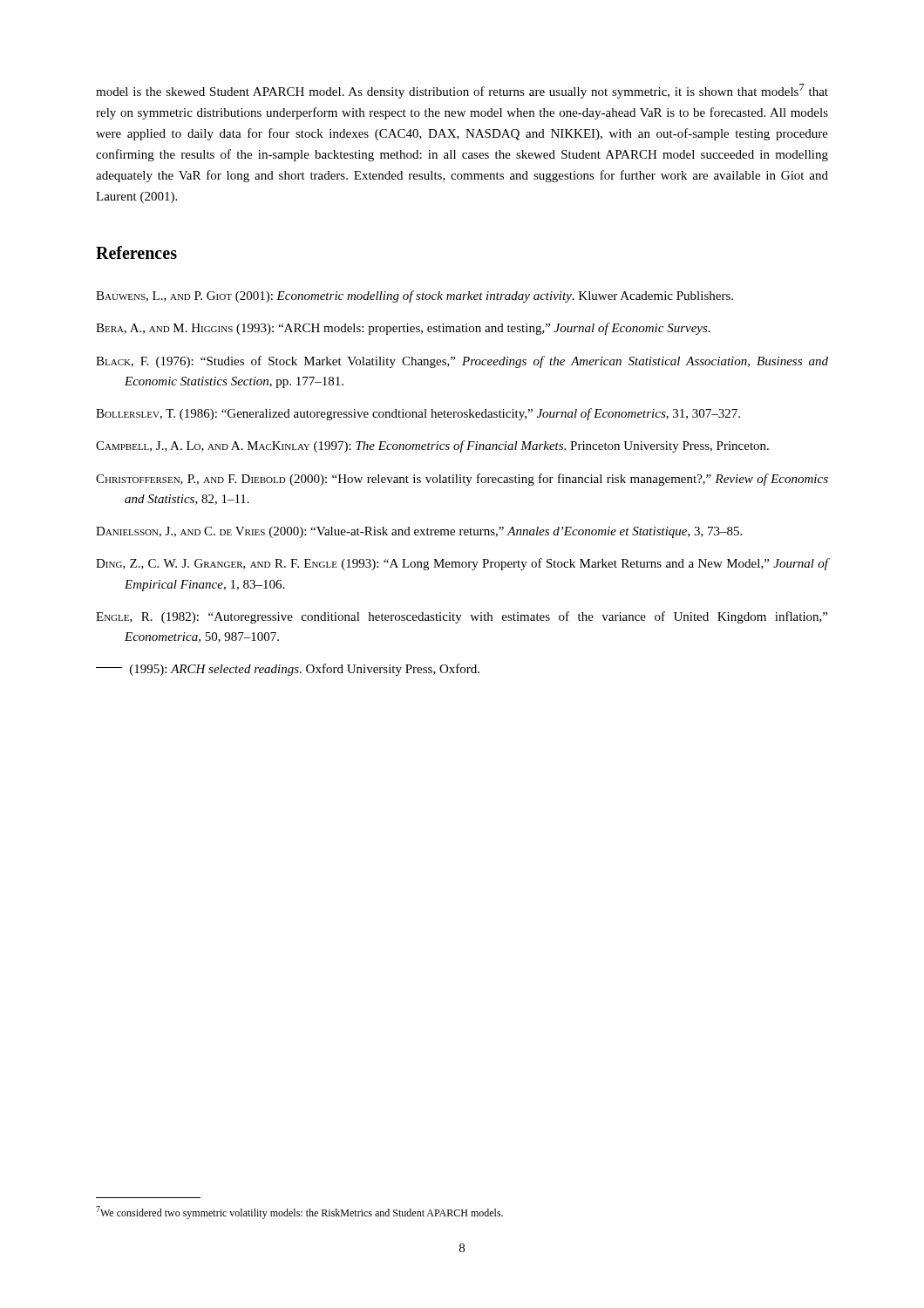Point to the block beginning "7We considered two"
924x1308 pixels.
coord(300,1212)
